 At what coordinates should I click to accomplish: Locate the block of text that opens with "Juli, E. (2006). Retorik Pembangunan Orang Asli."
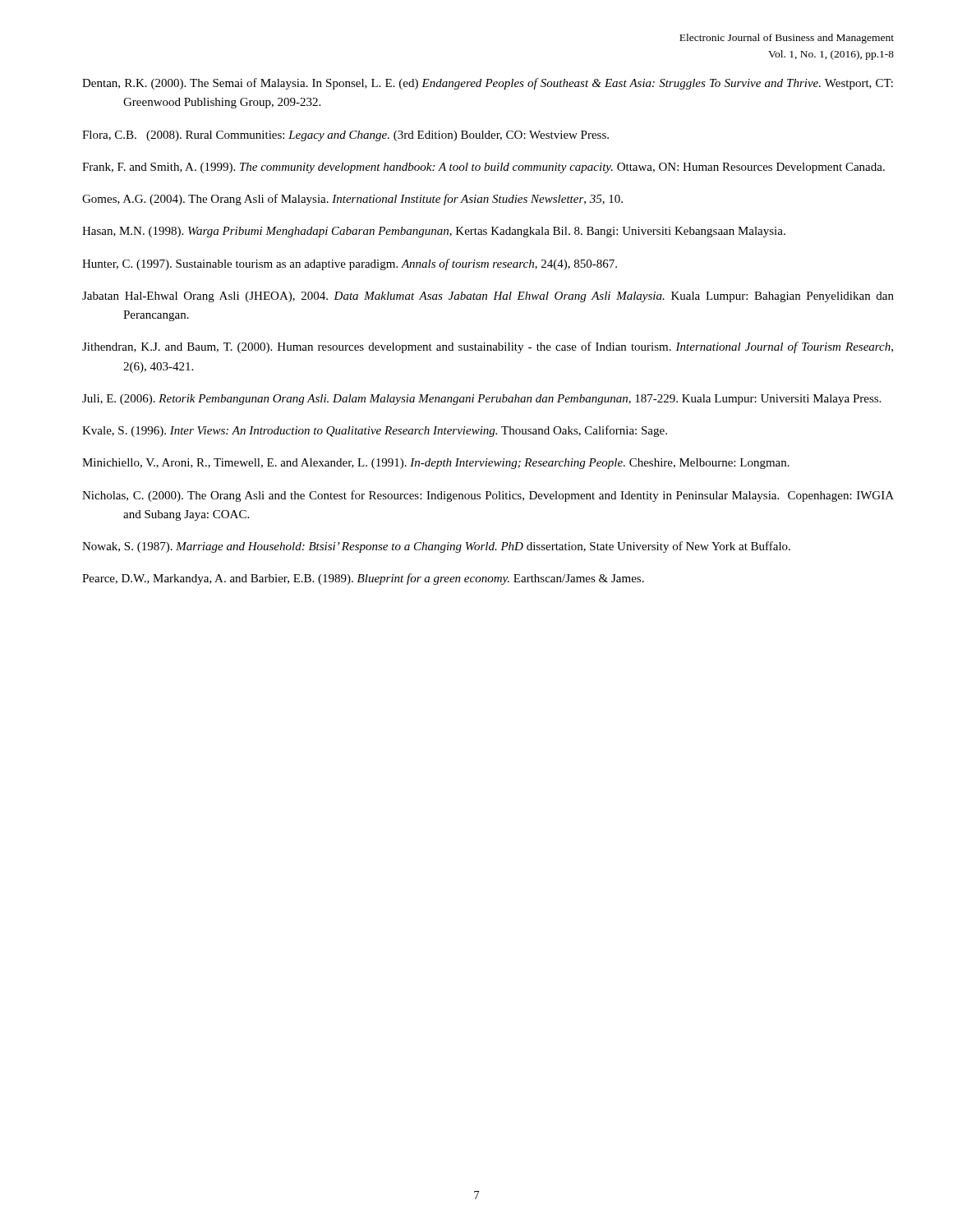pos(482,398)
